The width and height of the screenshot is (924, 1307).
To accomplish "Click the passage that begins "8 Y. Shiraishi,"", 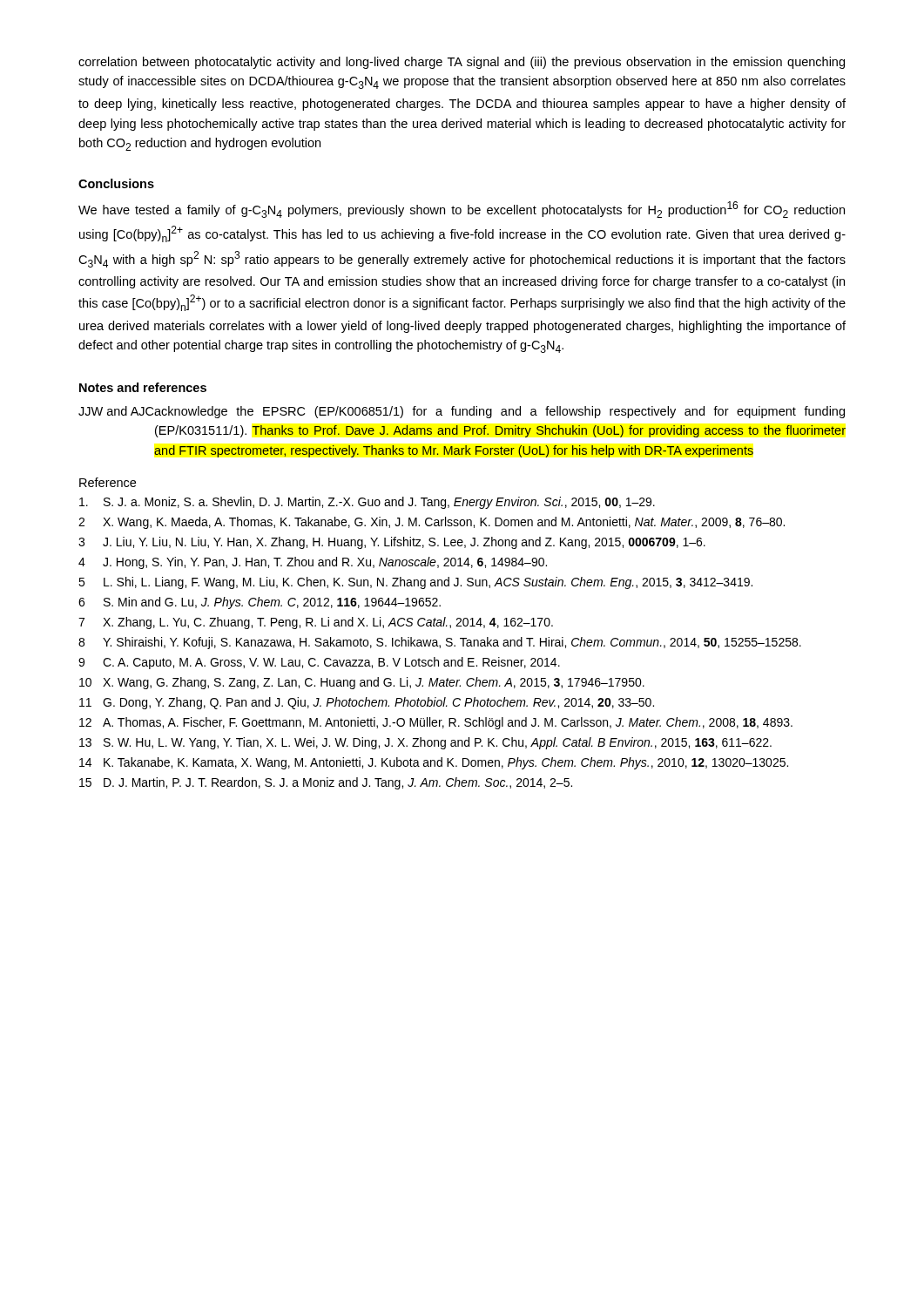I will click(x=462, y=643).
